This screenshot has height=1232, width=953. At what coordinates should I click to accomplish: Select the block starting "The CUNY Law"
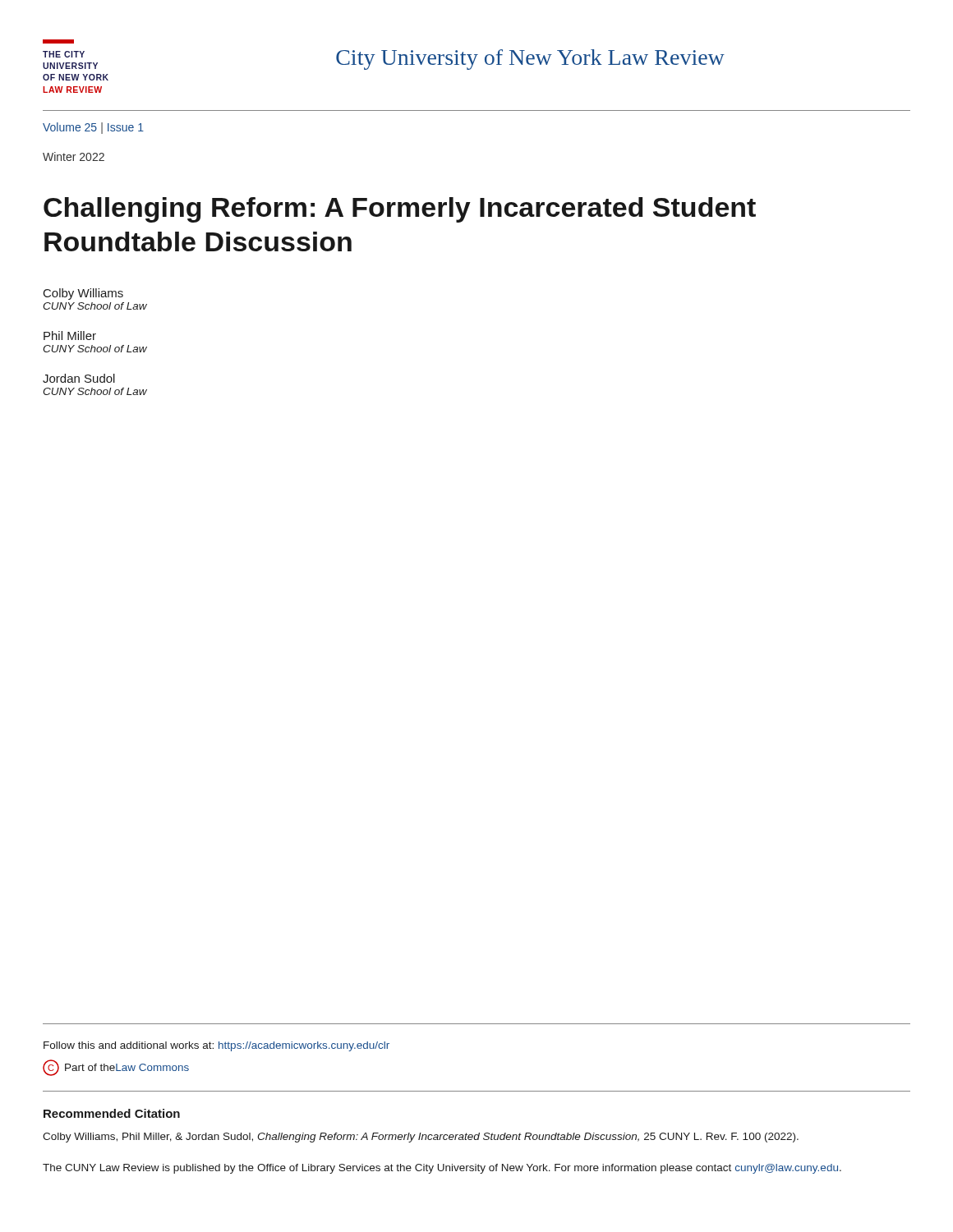pos(442,1167)
